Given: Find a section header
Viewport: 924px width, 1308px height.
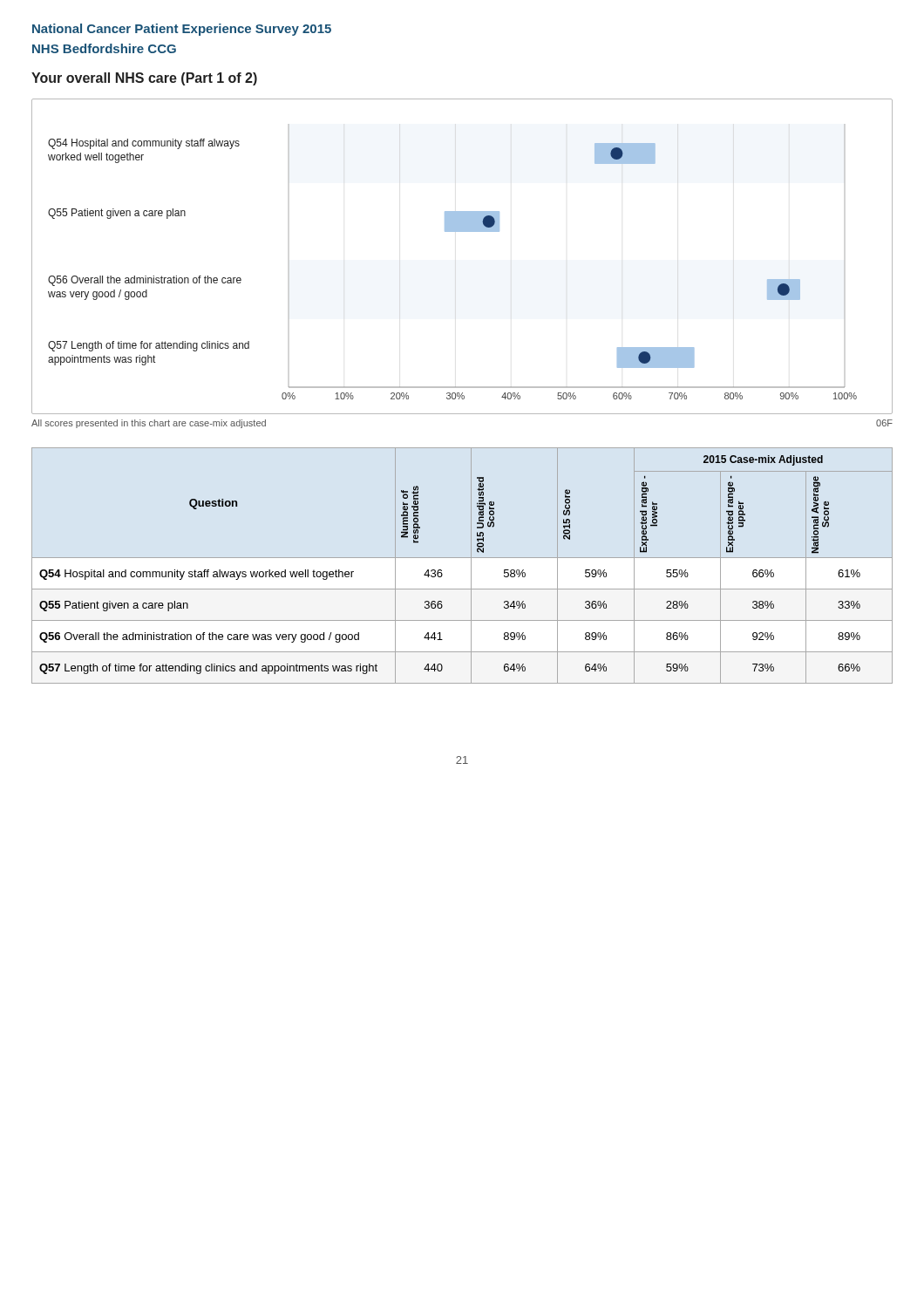Looking at the screenshot, I should [x=144, y=78].
